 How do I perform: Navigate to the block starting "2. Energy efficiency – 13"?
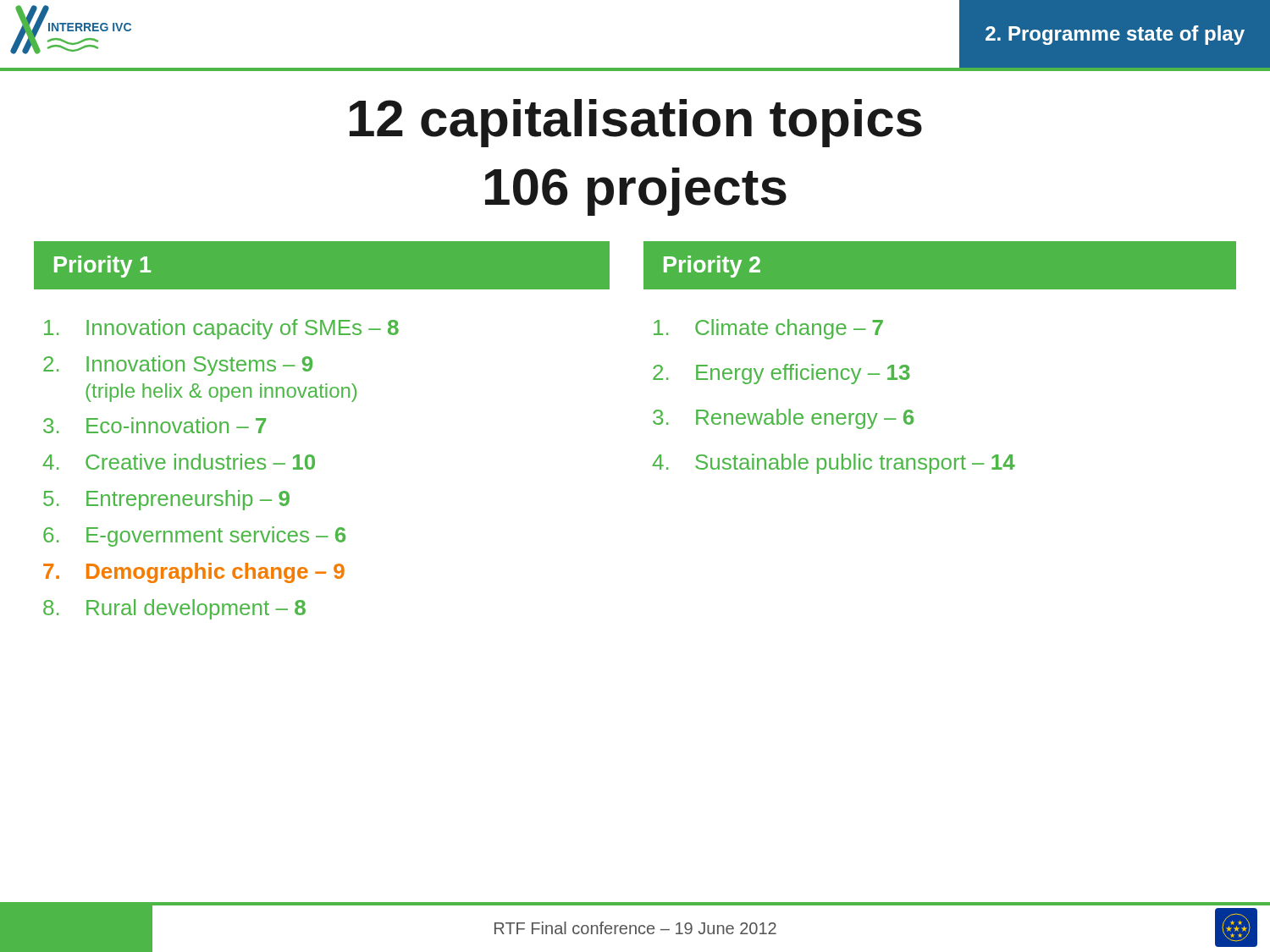tap(781, 373)
